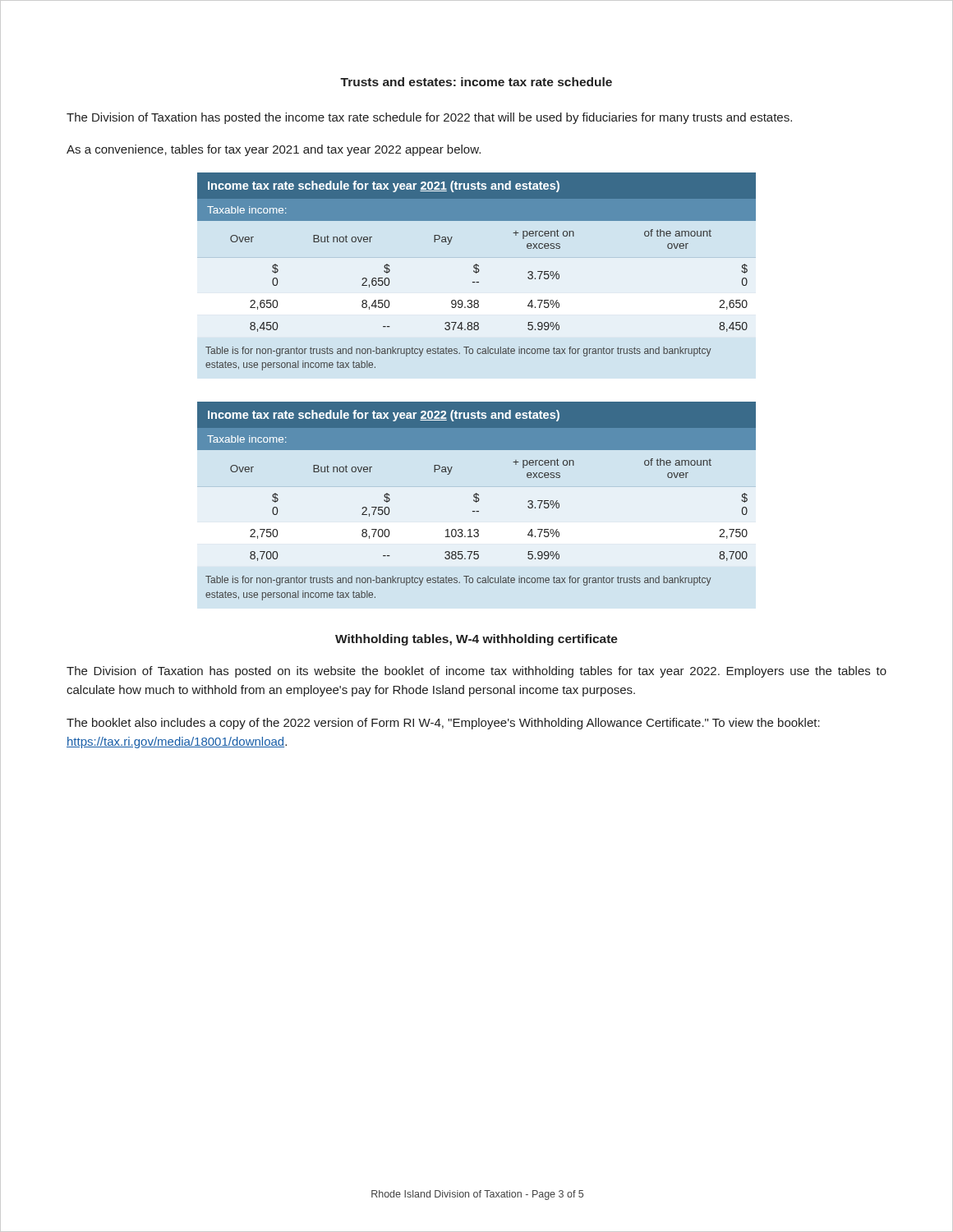953x1232 pixels.
Task: Navigate to the region starting "The Division of Taxation has posted on"
Action: (476, 680)
